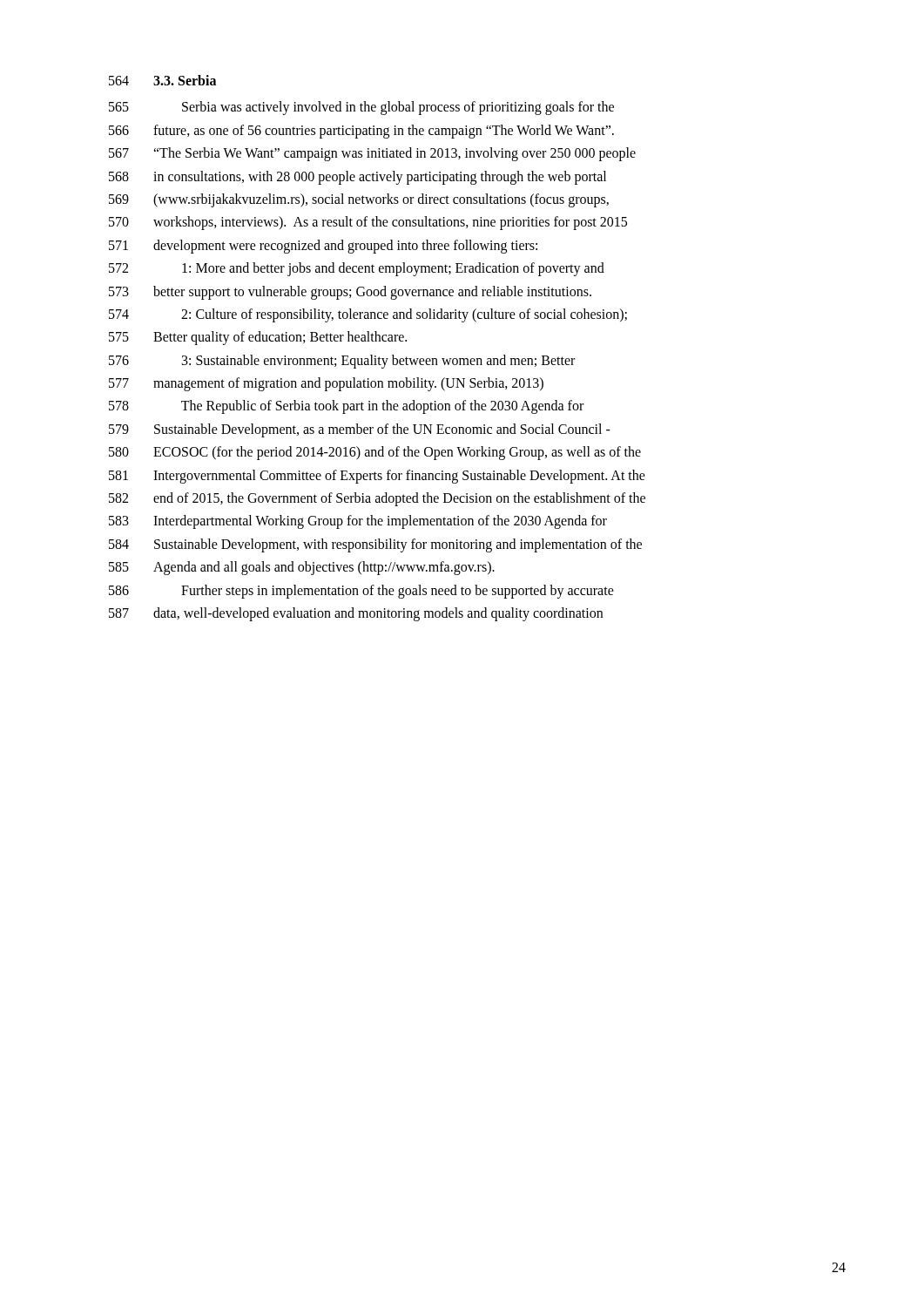Click on the text block containing "586 Further steps in implementation of"
Screen dimensions: 1307x924
coord(462,591)
